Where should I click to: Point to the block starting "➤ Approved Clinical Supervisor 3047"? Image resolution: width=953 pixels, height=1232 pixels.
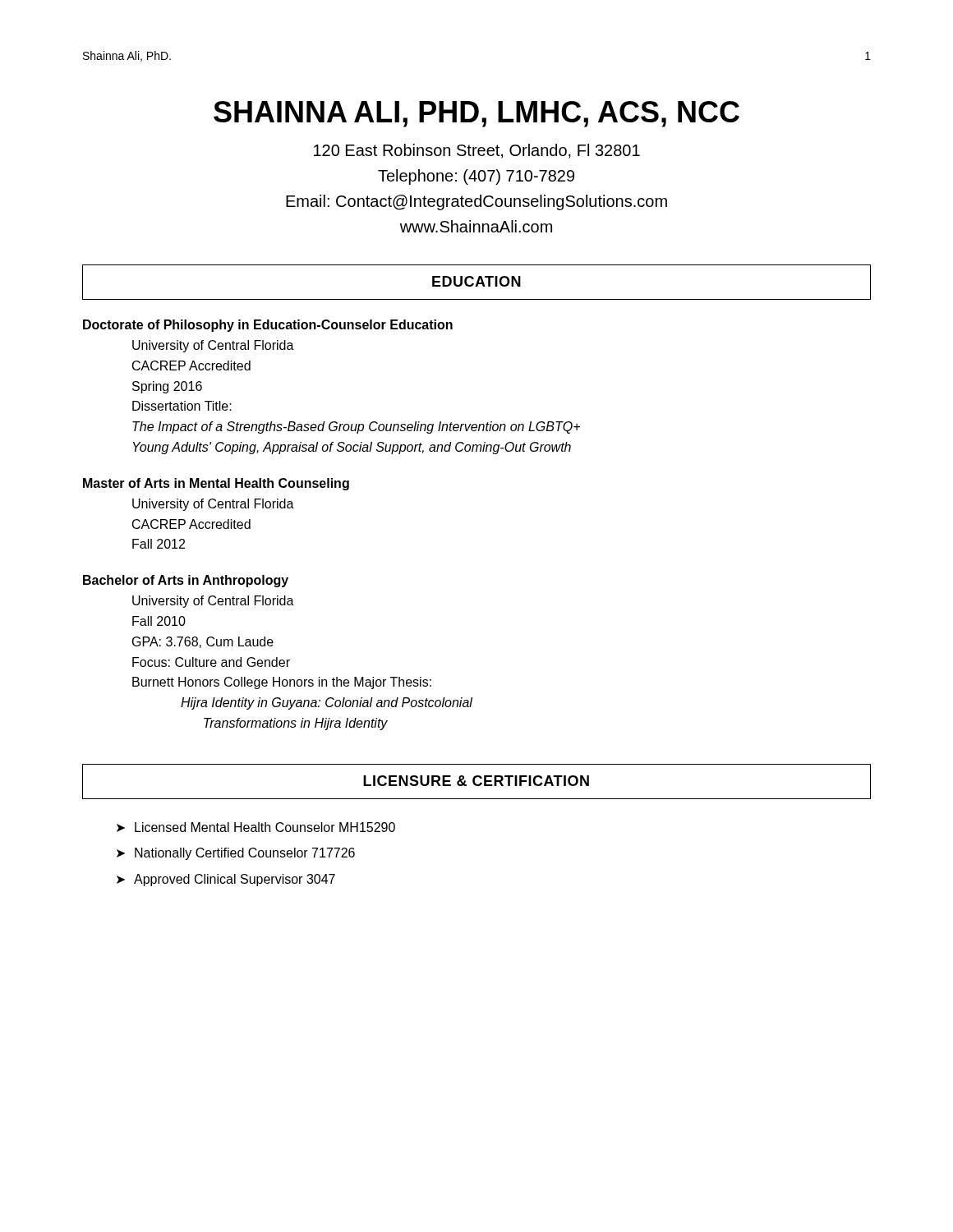[225, 879]
